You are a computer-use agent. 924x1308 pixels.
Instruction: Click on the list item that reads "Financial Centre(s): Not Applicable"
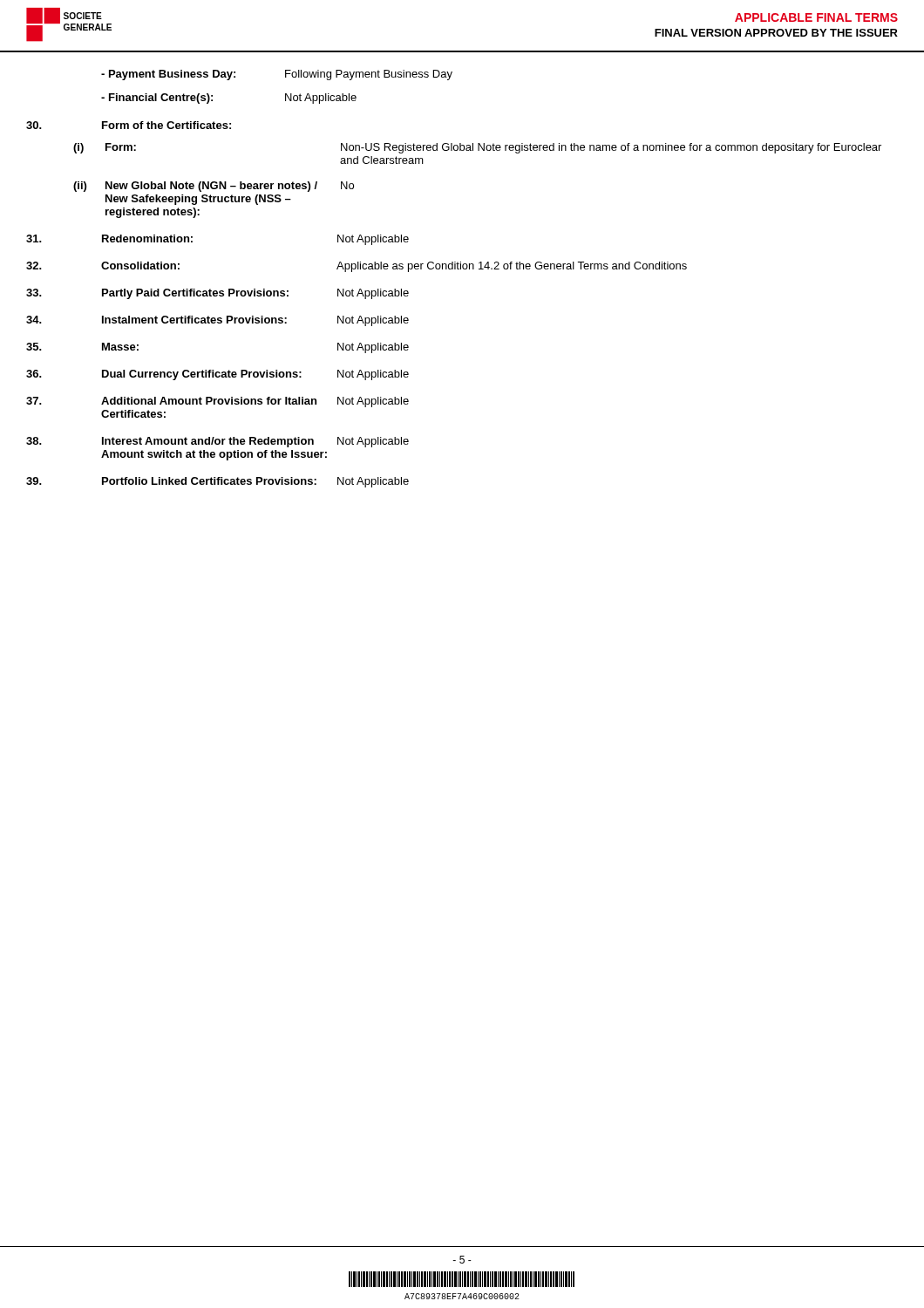152,98
